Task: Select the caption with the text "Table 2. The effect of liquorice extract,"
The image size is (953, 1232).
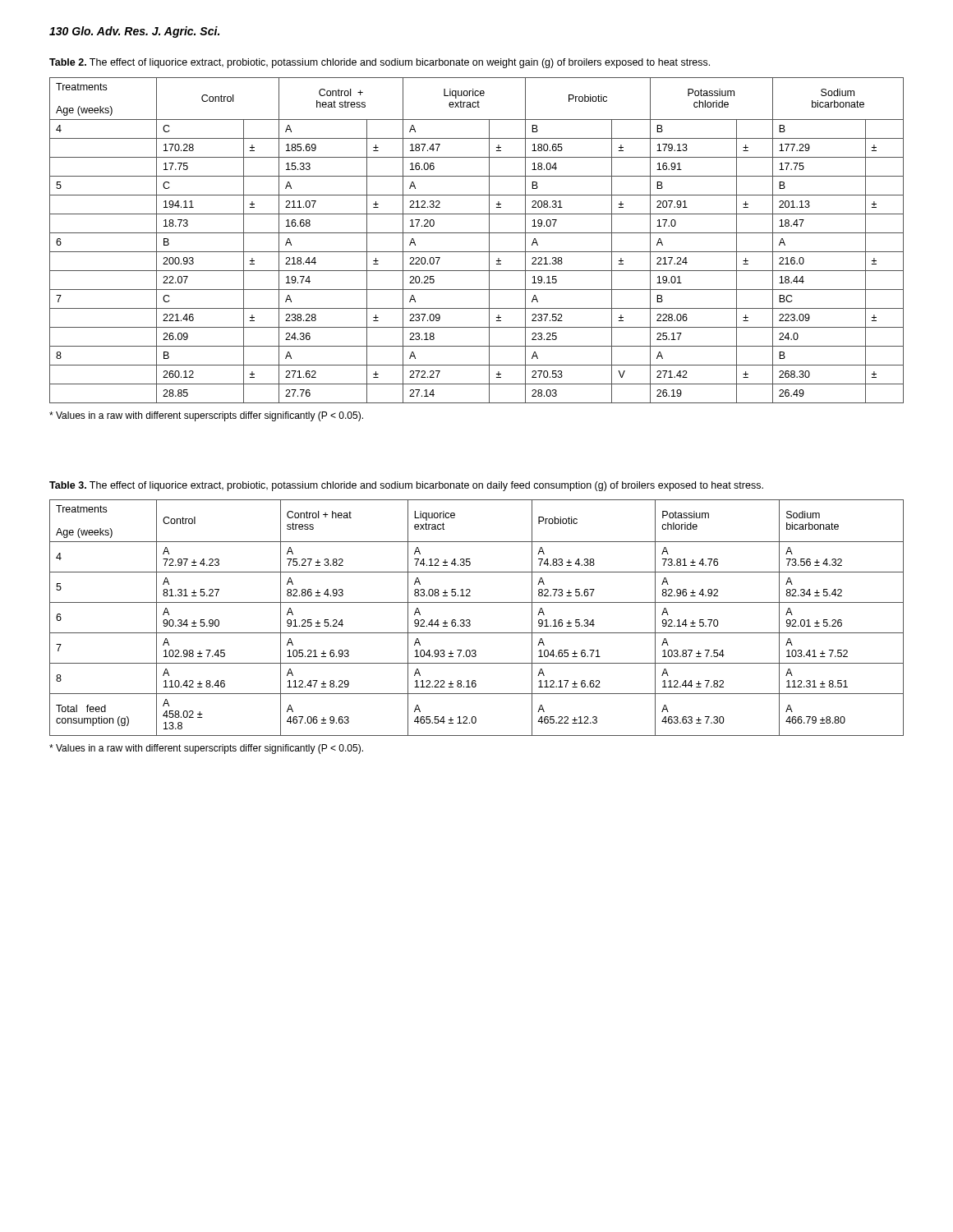Action: point(380,62)
